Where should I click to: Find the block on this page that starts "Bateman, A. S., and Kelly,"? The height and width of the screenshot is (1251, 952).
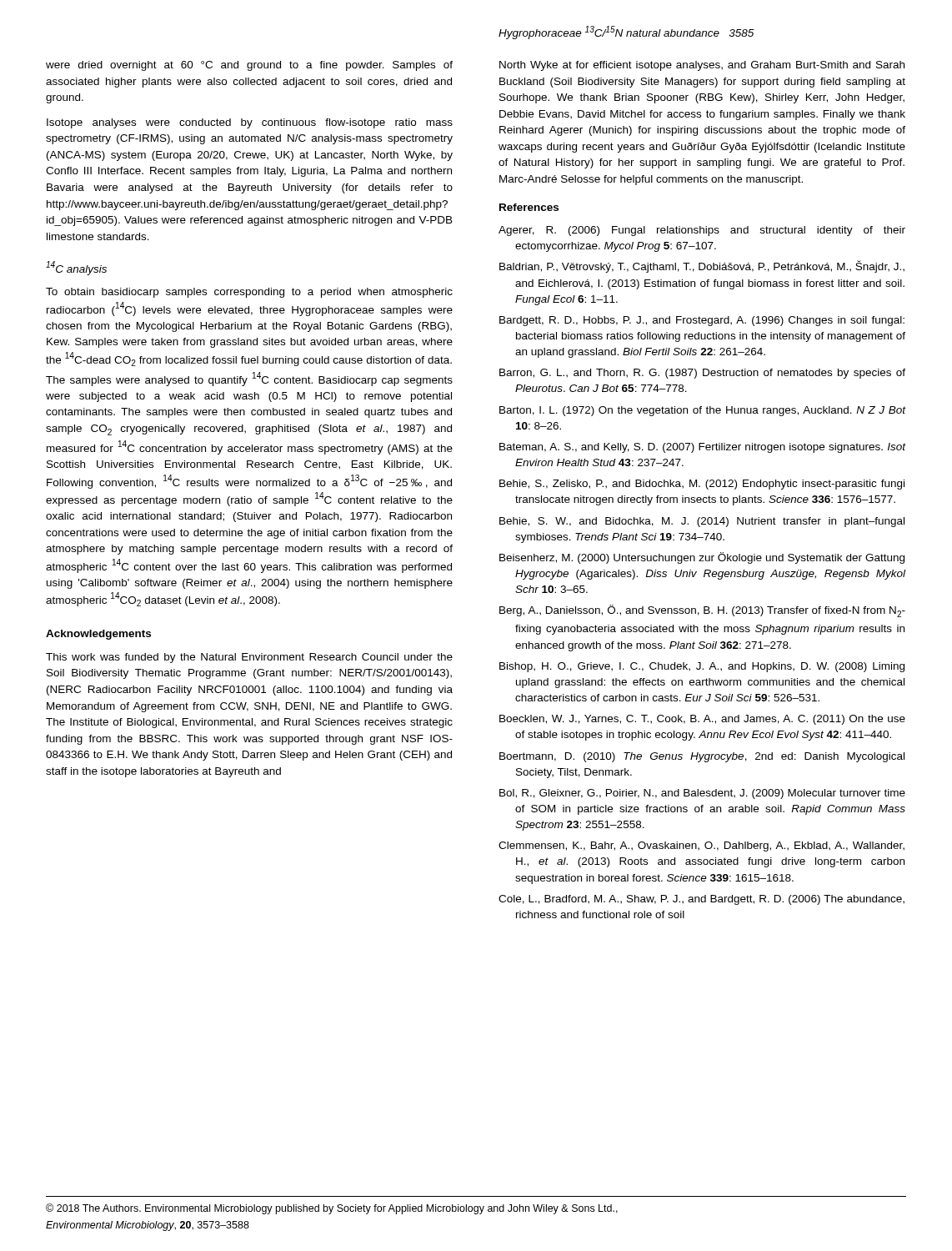[702, 455]
